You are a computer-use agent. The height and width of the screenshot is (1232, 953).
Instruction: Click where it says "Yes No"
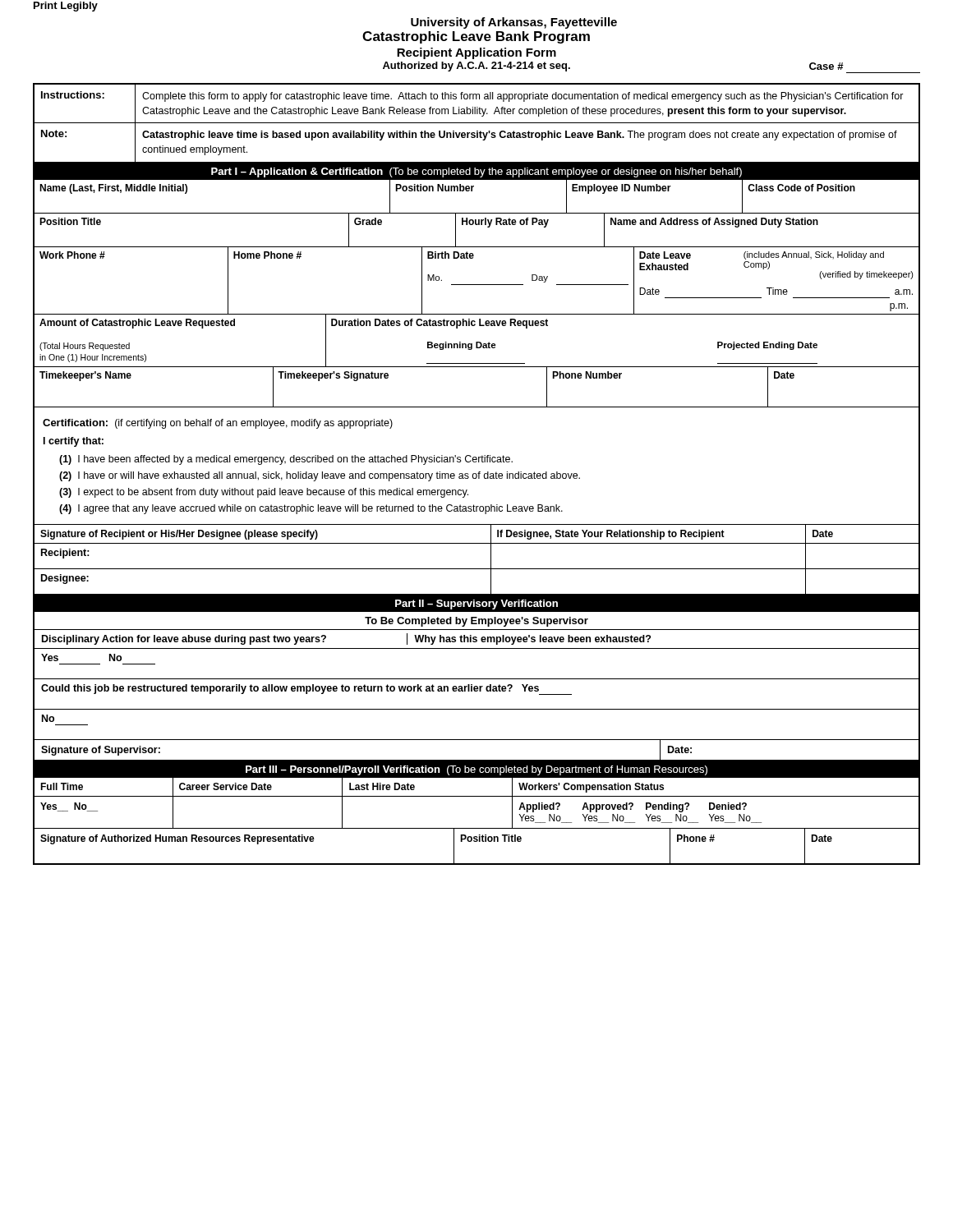click(98, 658)
